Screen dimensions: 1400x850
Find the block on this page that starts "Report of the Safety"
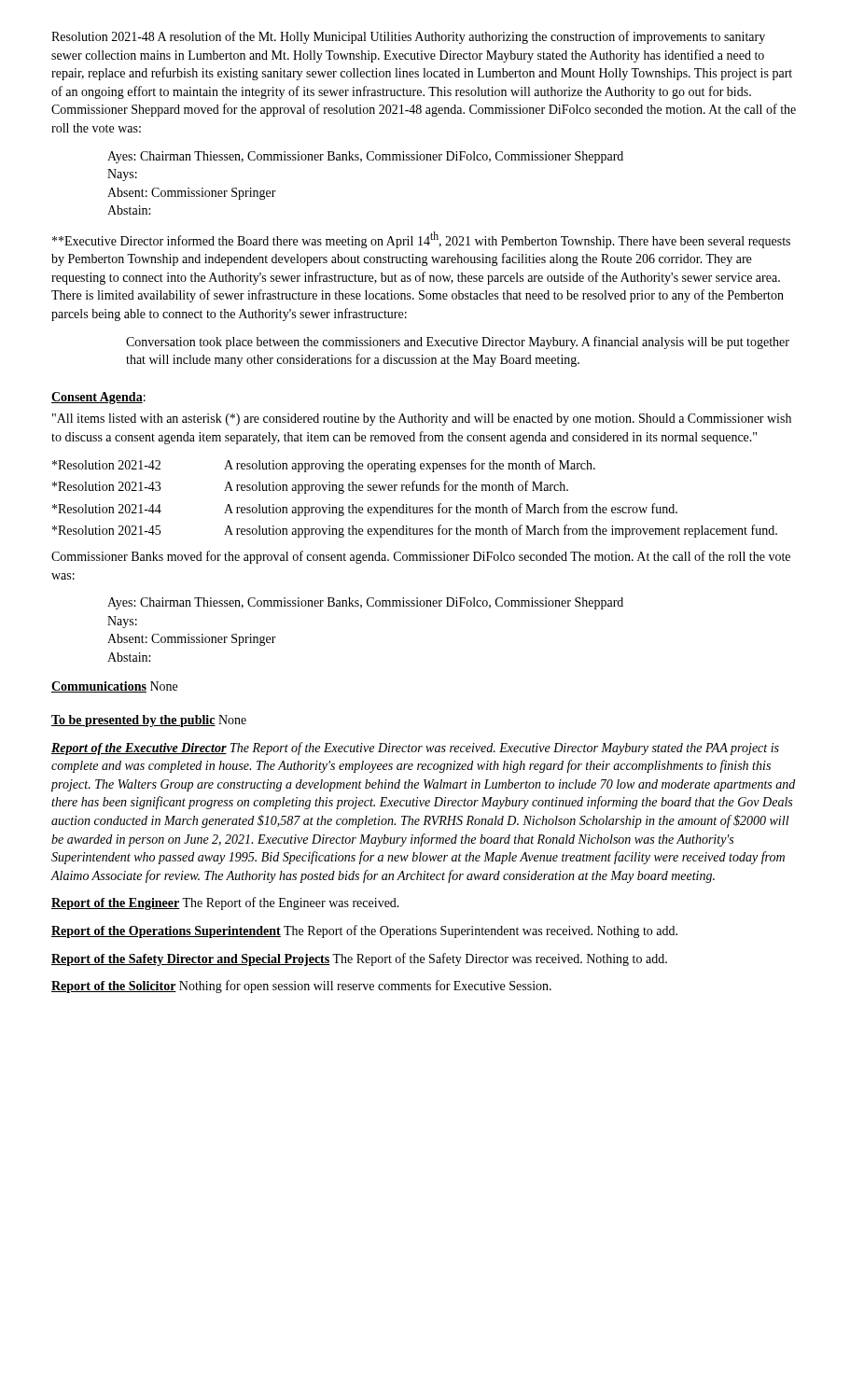pos(360,959)
